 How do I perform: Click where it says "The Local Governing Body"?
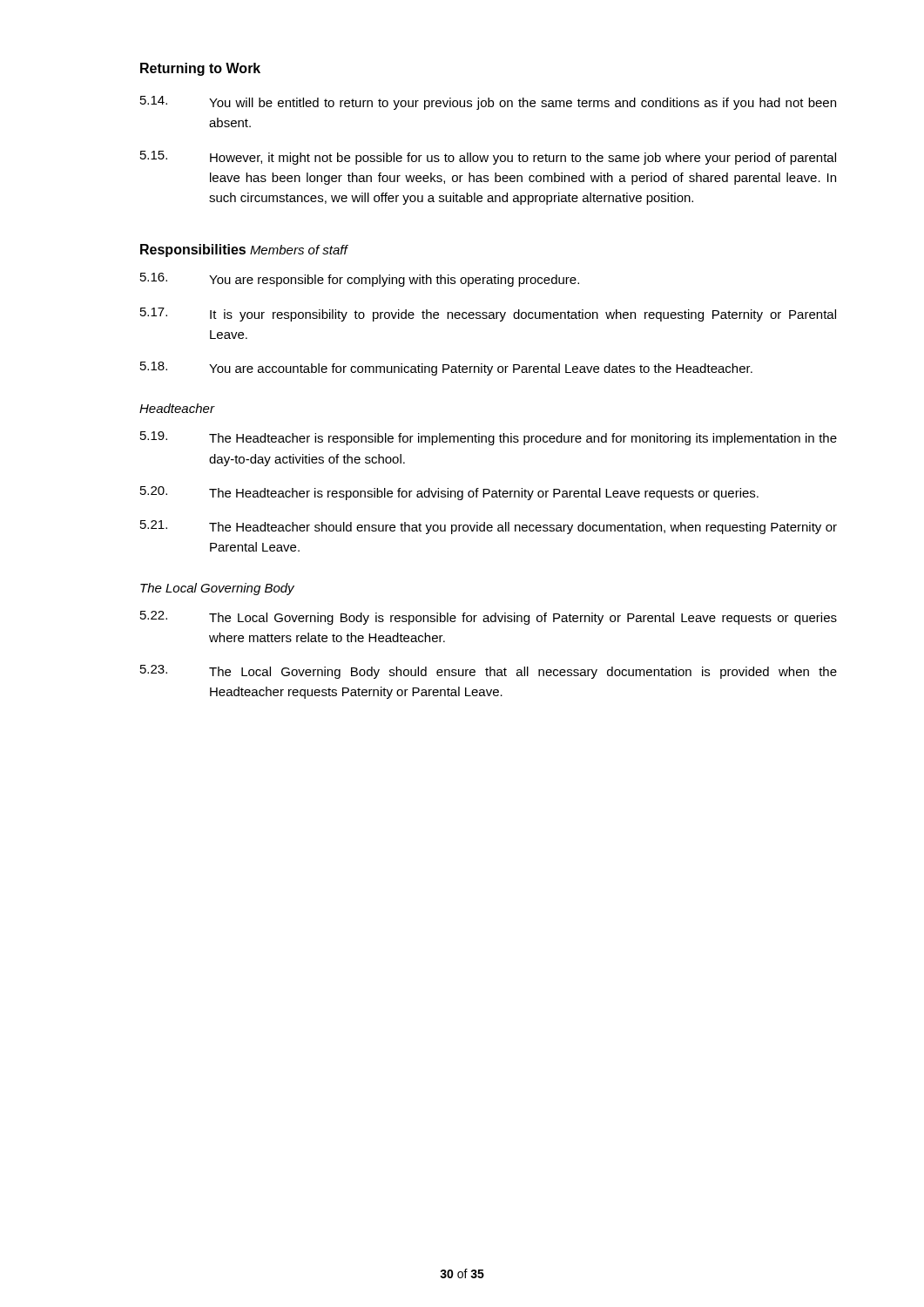point(217,587)
